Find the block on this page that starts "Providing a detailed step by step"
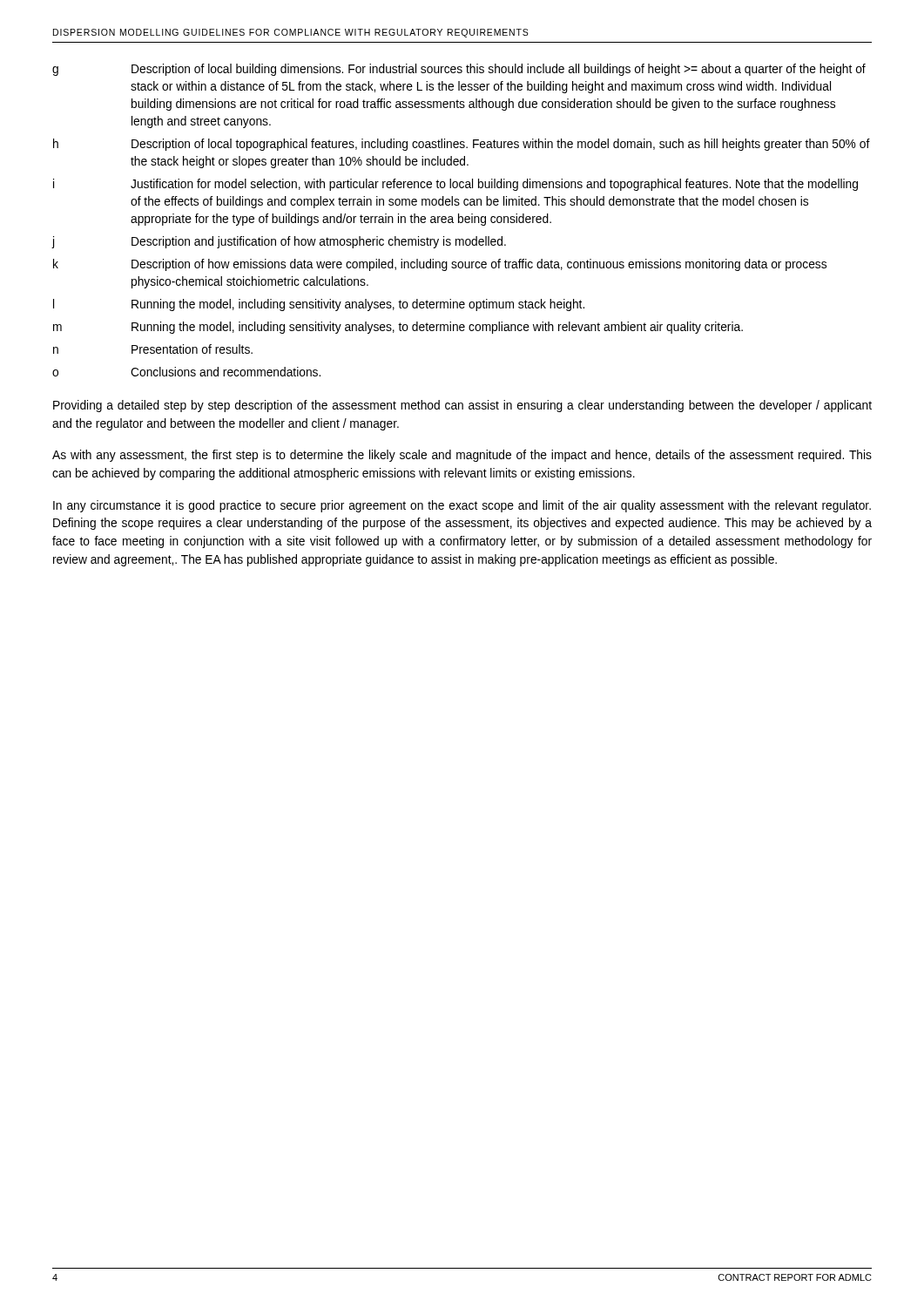This screenshot has height=1307, width=924. point(462,415)
